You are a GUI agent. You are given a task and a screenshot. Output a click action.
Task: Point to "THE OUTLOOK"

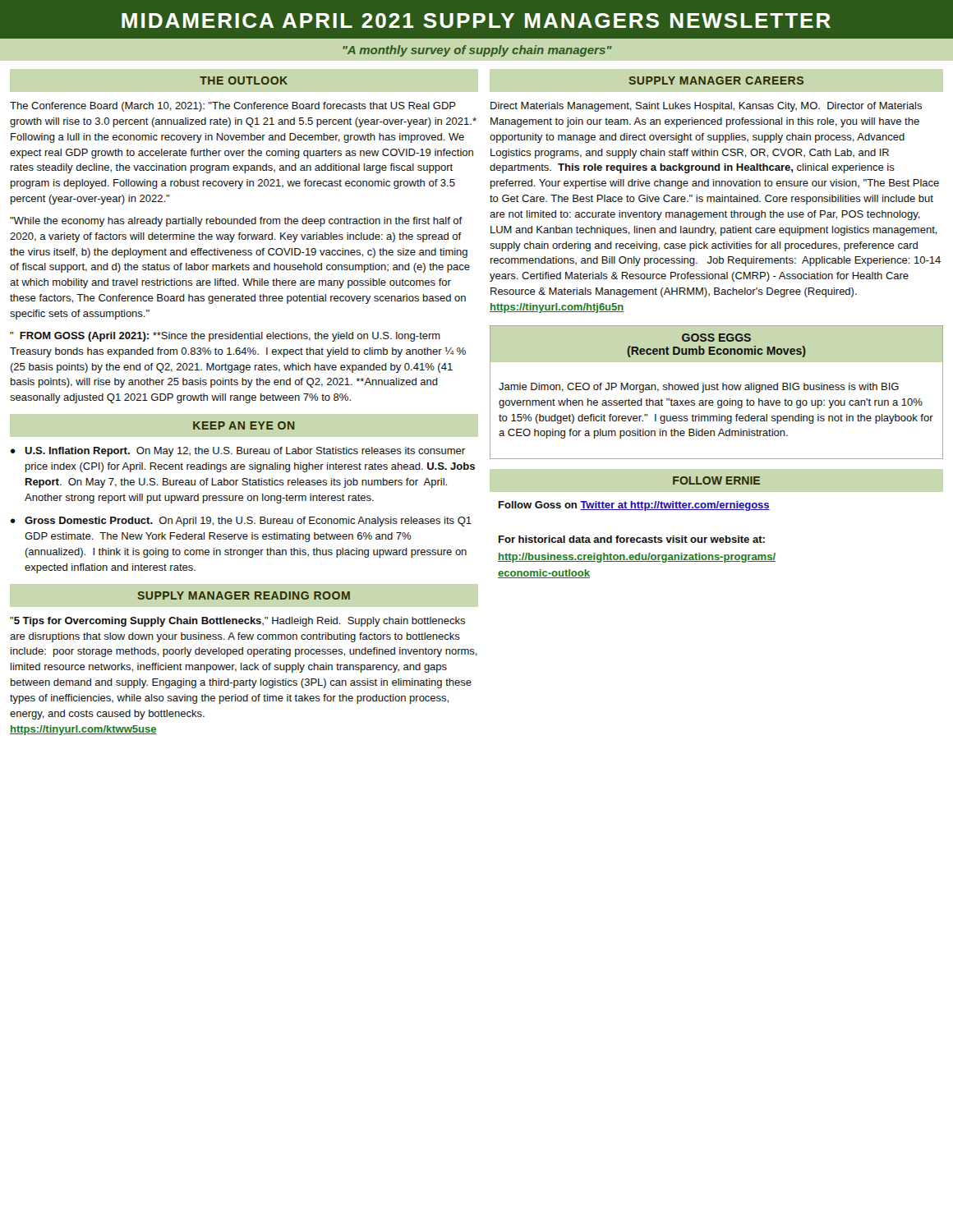click(x=244, y=81)
